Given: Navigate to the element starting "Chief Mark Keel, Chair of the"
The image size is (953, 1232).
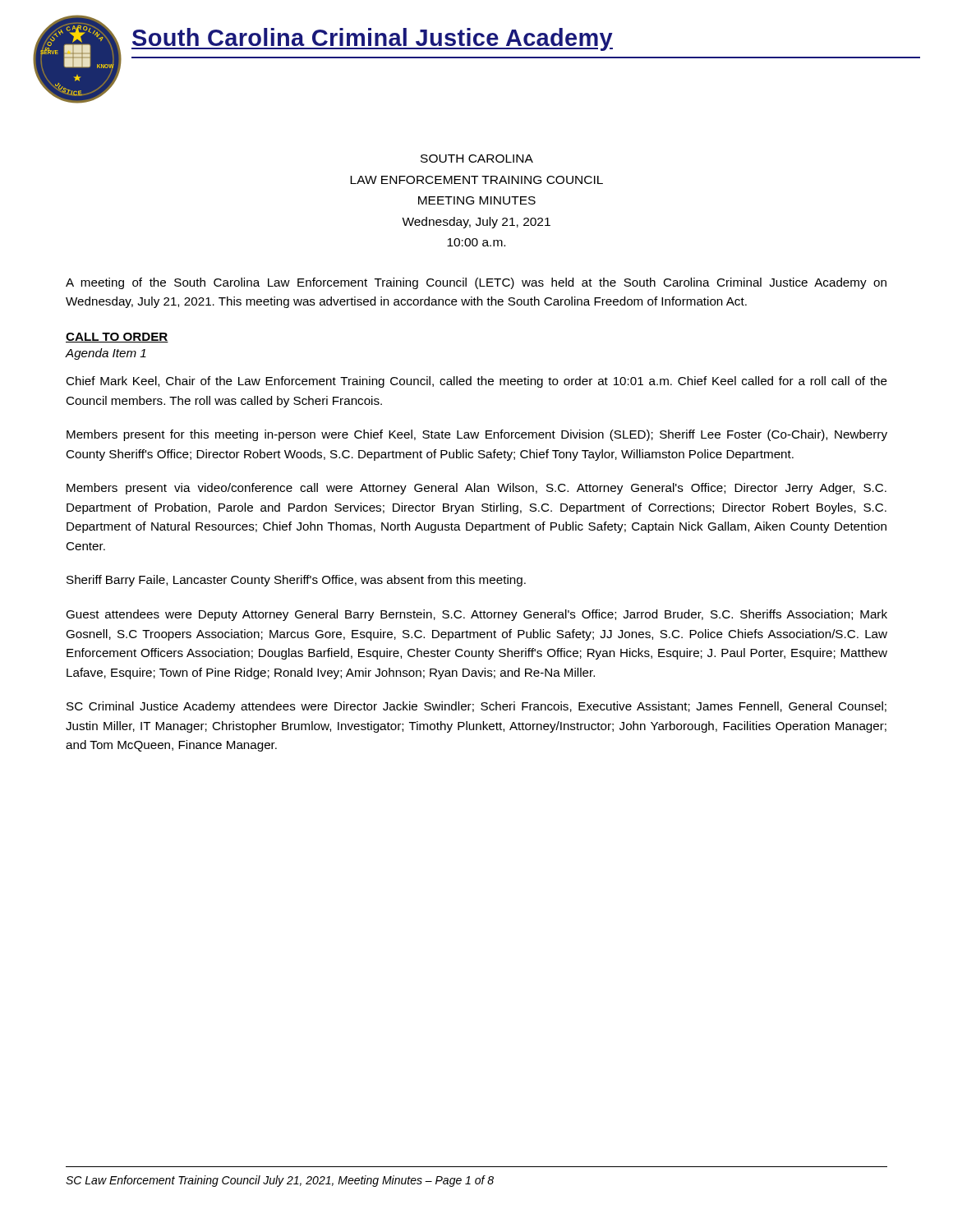Looking at the screenshot, I should point(476,390).
